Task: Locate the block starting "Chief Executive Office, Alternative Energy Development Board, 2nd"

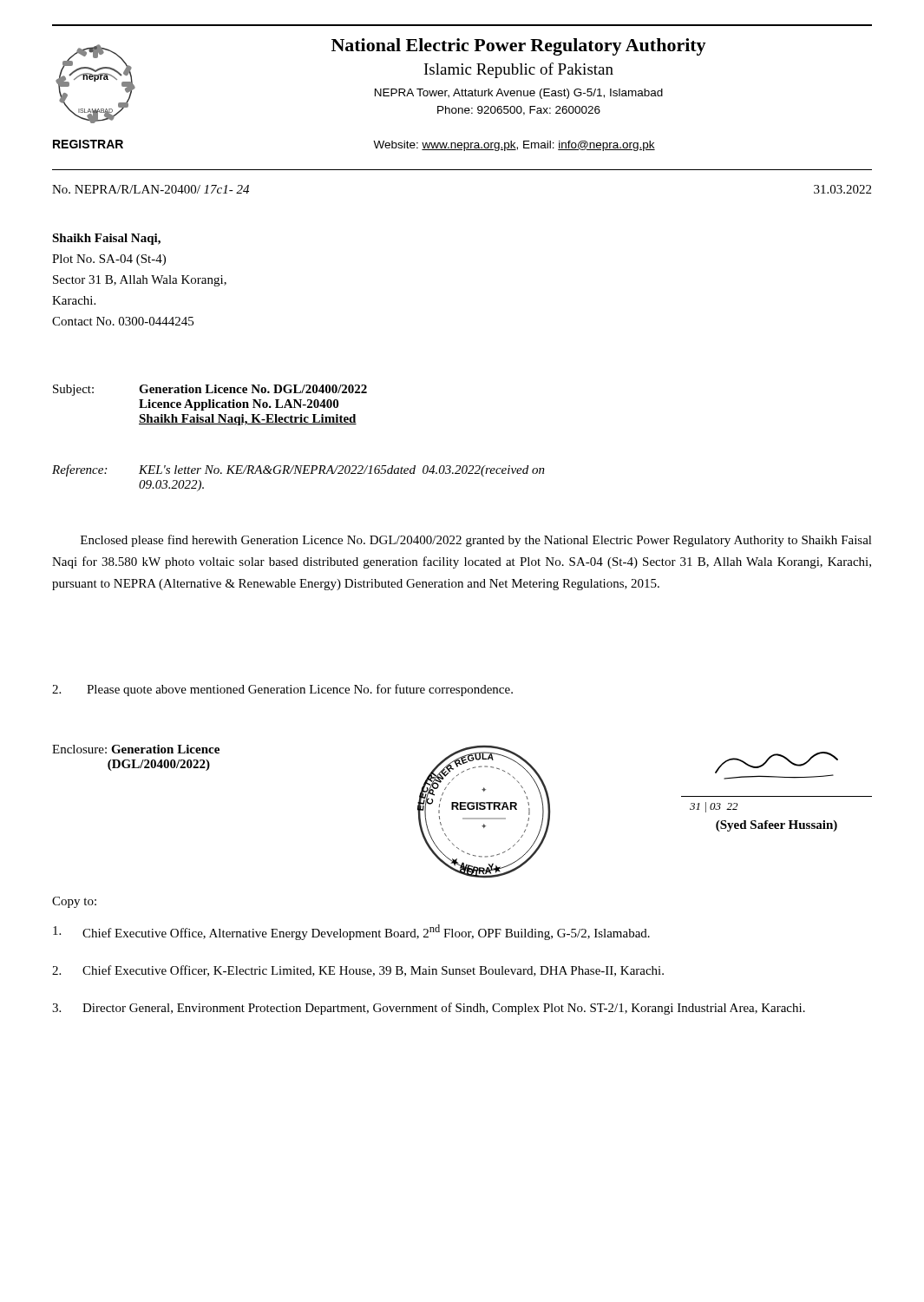Action: click(x=462, y=932)
